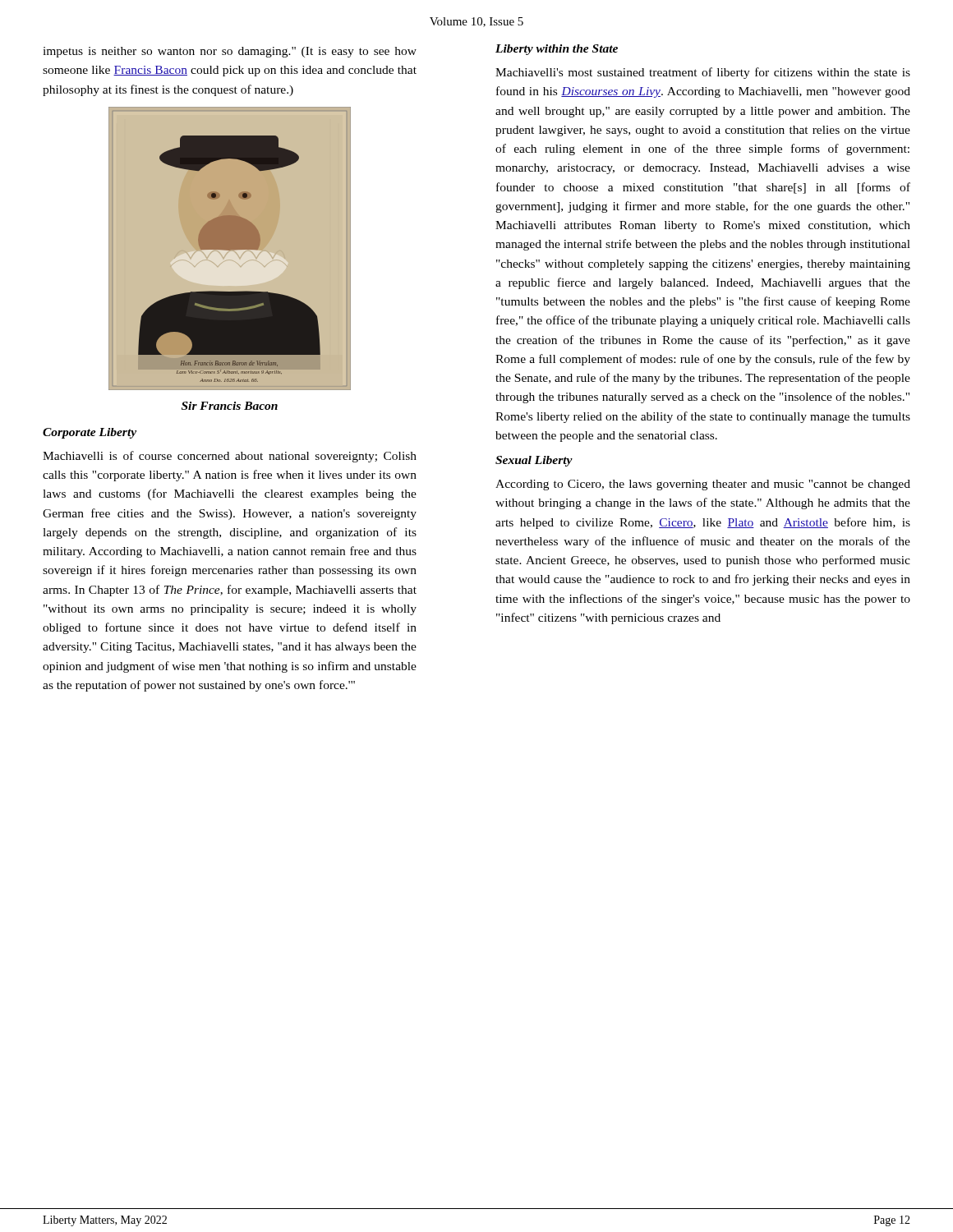Find the region starting "Liberty within the"
The height and width of the screenshot is (1232, 953).
tap(557, 50)
